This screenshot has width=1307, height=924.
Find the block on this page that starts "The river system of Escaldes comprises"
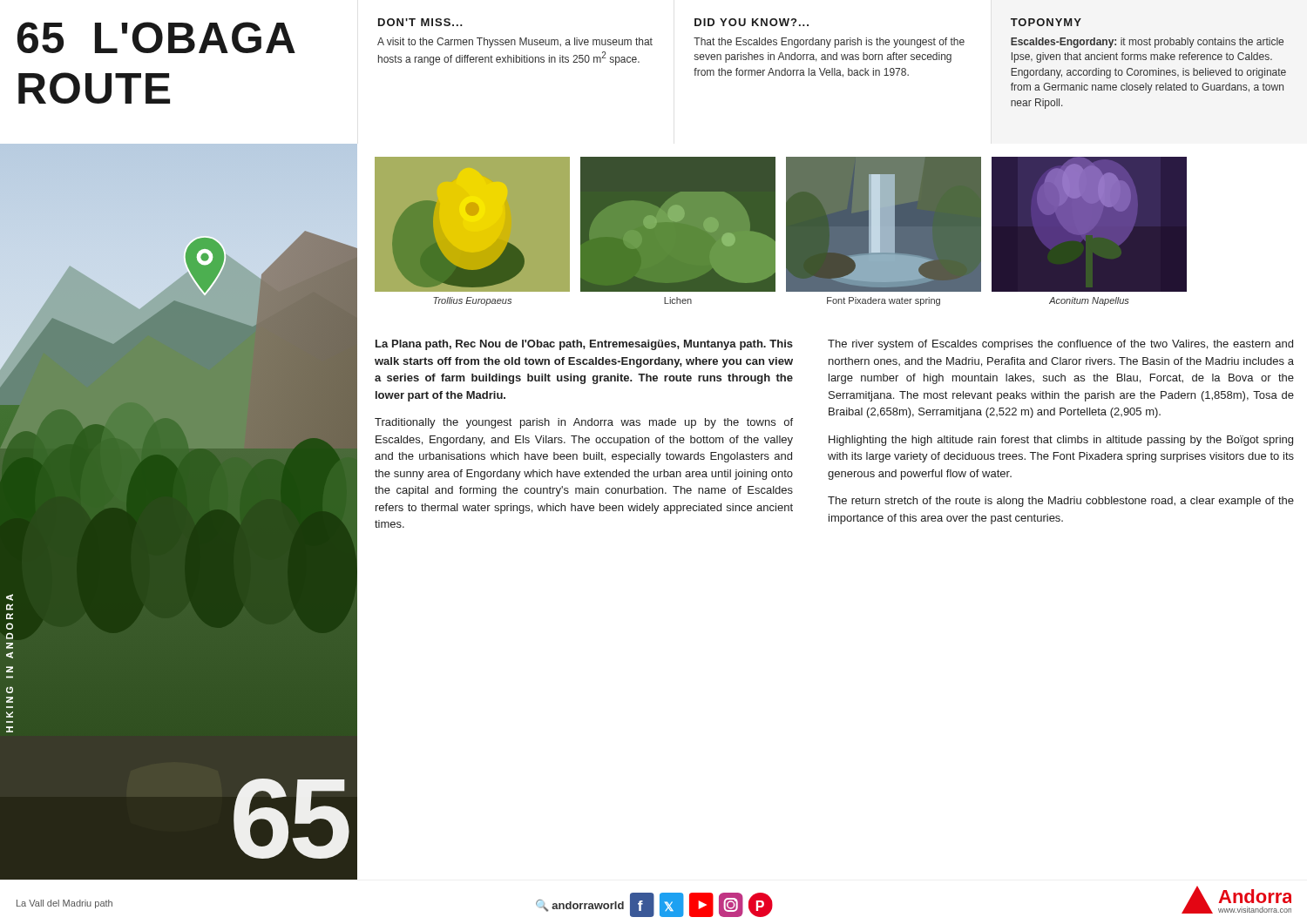[1061, 431]
